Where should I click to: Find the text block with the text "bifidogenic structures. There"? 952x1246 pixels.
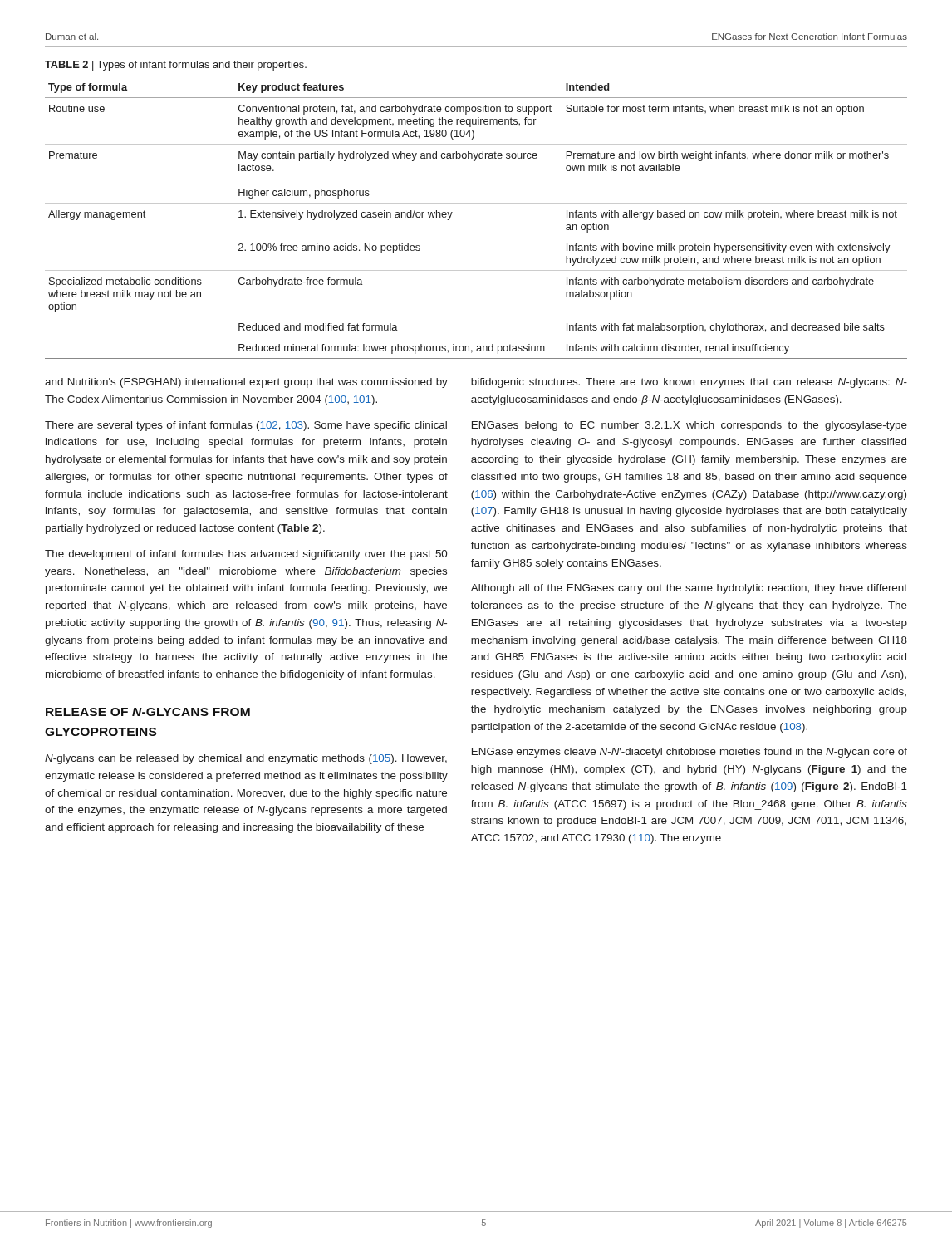689,610
